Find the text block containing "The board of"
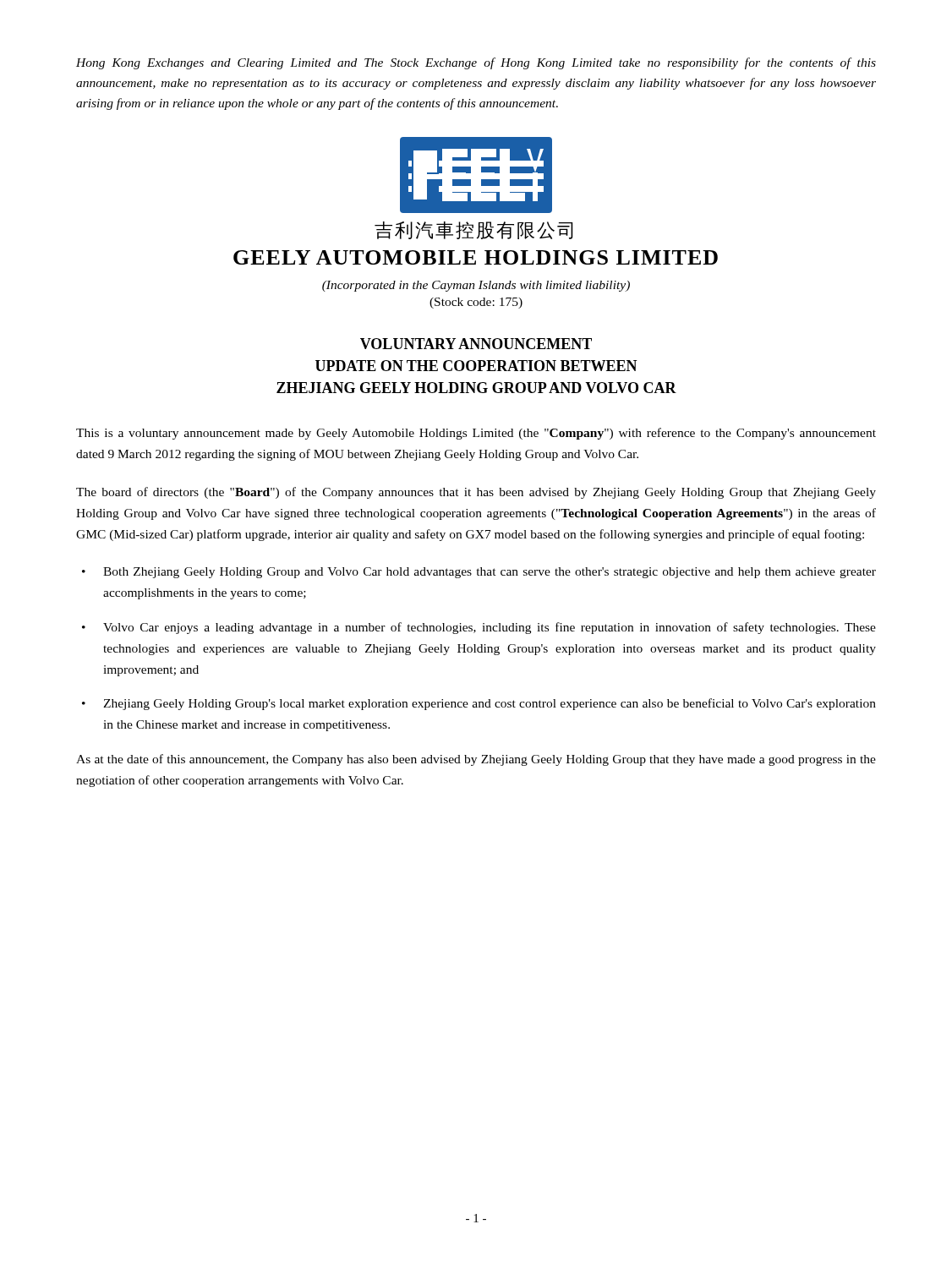 [476, 512]
